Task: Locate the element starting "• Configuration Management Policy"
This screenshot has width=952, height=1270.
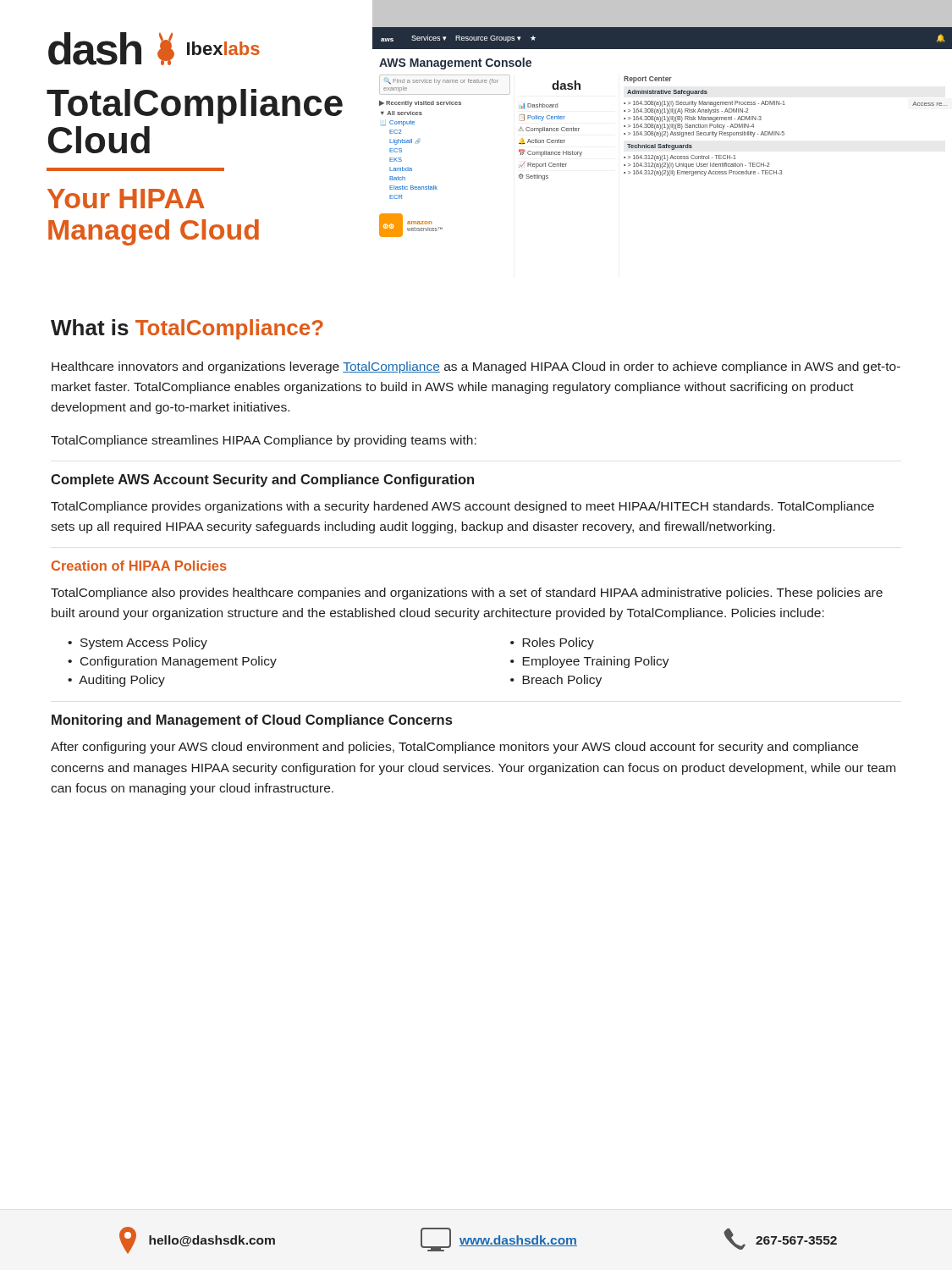Action: 172,661
